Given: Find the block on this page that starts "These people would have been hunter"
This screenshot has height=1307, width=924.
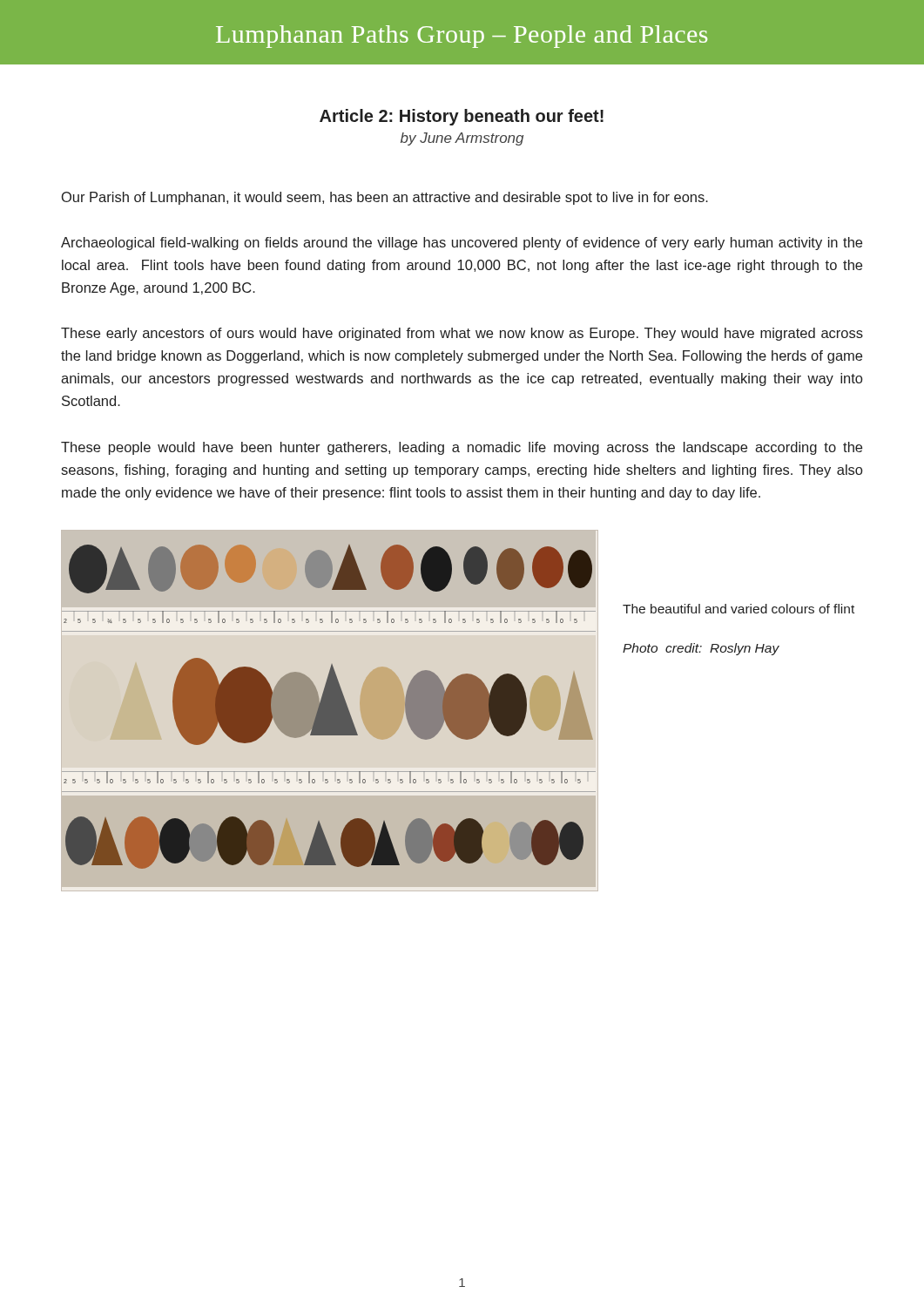Looking at the screenshot, I should (x=462, y=469).
